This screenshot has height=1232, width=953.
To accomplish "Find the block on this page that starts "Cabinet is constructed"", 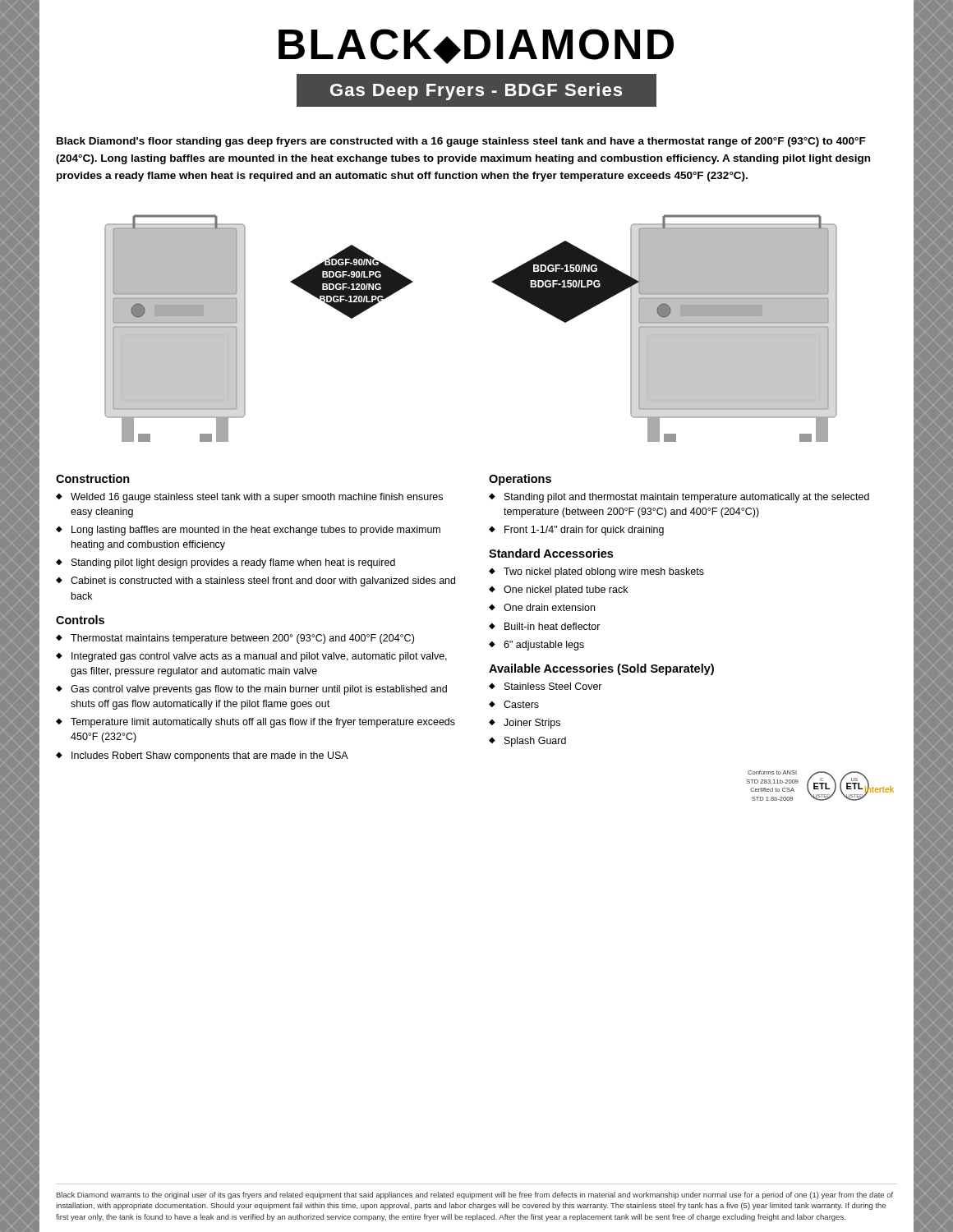I will 263,588.
